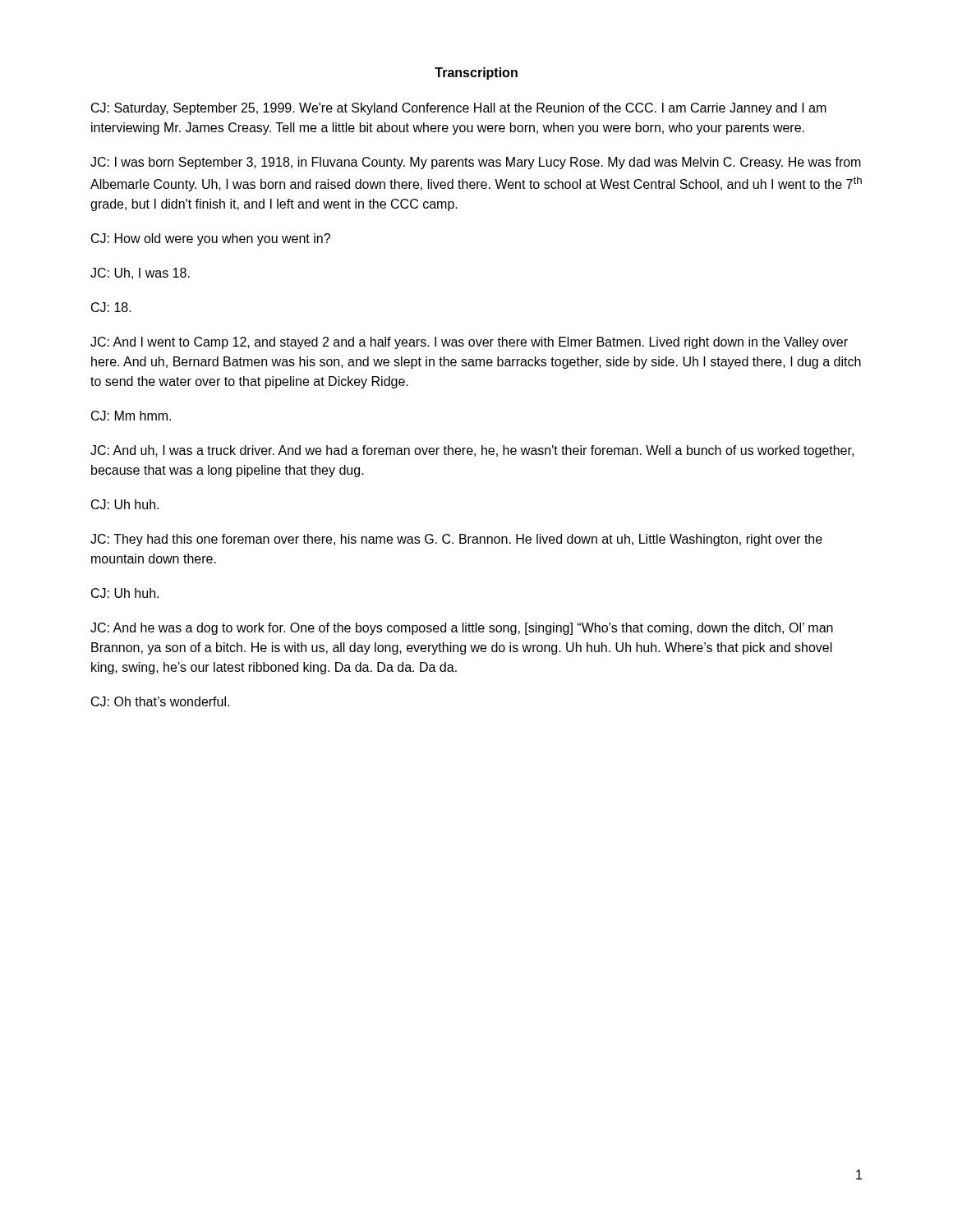This screenshot has height=1232, width=953.
Task: Point to the passage starting "JC: I was born September 3,"
Action: click(476, 183)
